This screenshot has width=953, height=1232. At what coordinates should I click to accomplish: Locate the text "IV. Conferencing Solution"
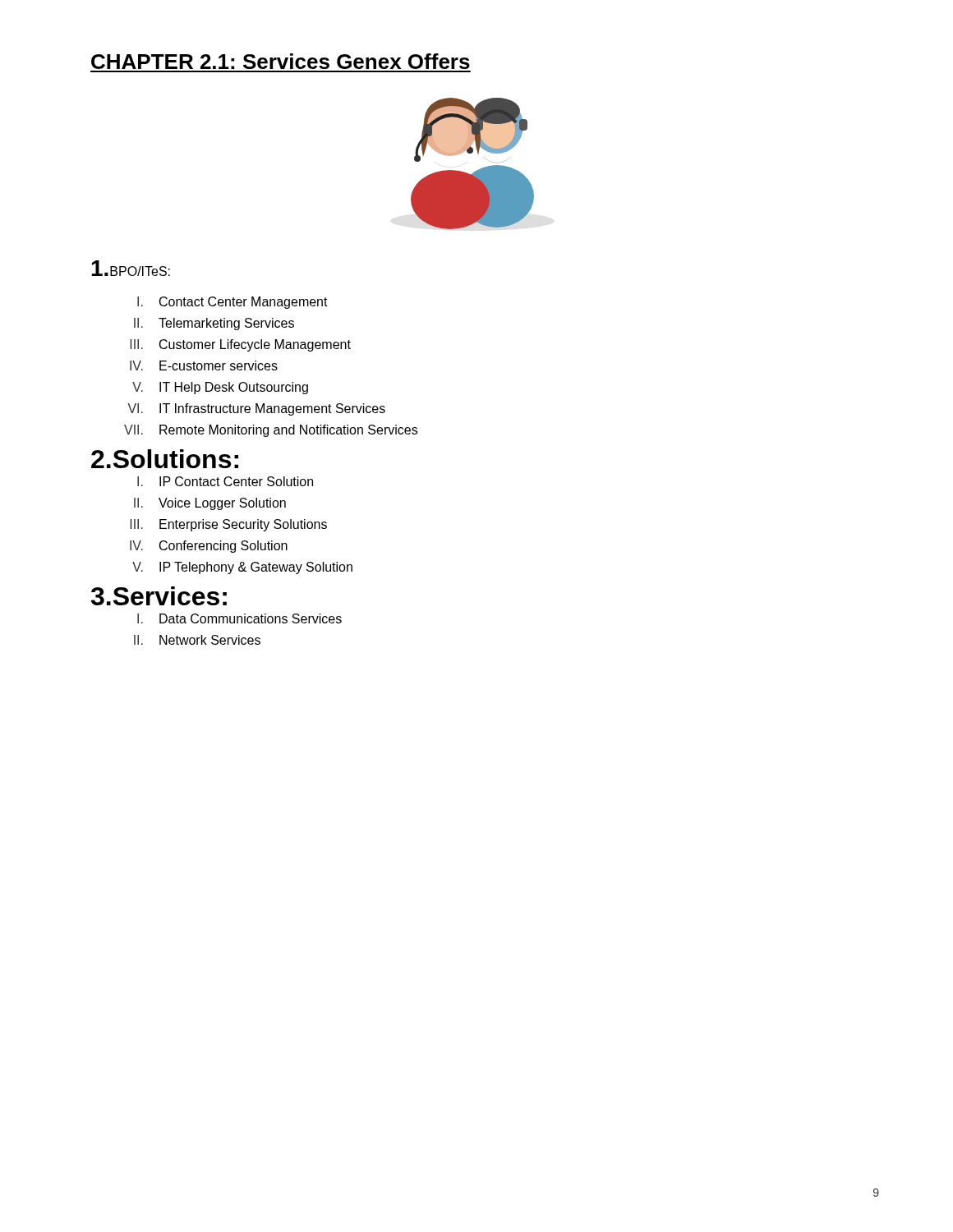coord(209,547)
